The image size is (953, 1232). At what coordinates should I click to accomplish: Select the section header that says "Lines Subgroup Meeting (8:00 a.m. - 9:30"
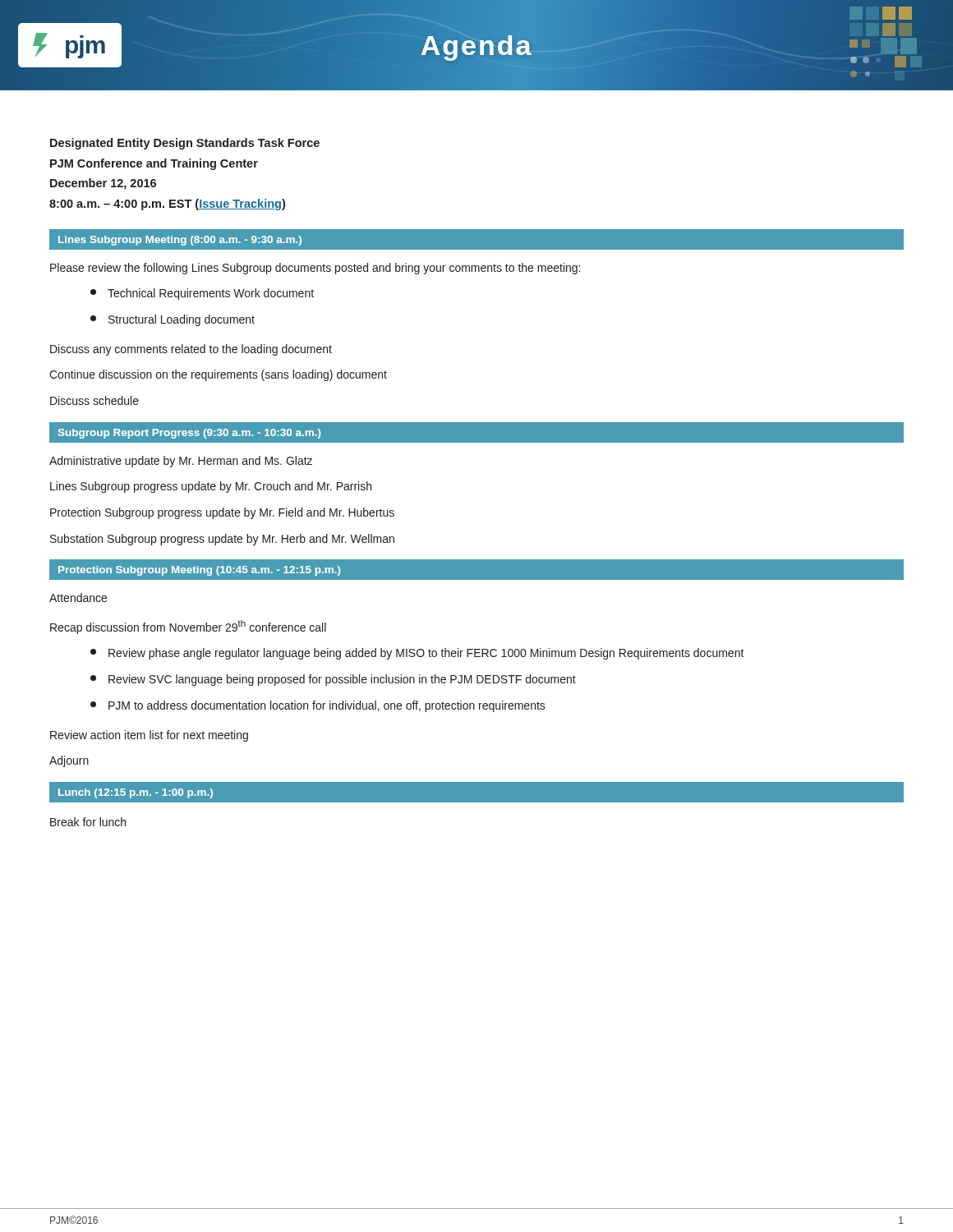(180, 239)
